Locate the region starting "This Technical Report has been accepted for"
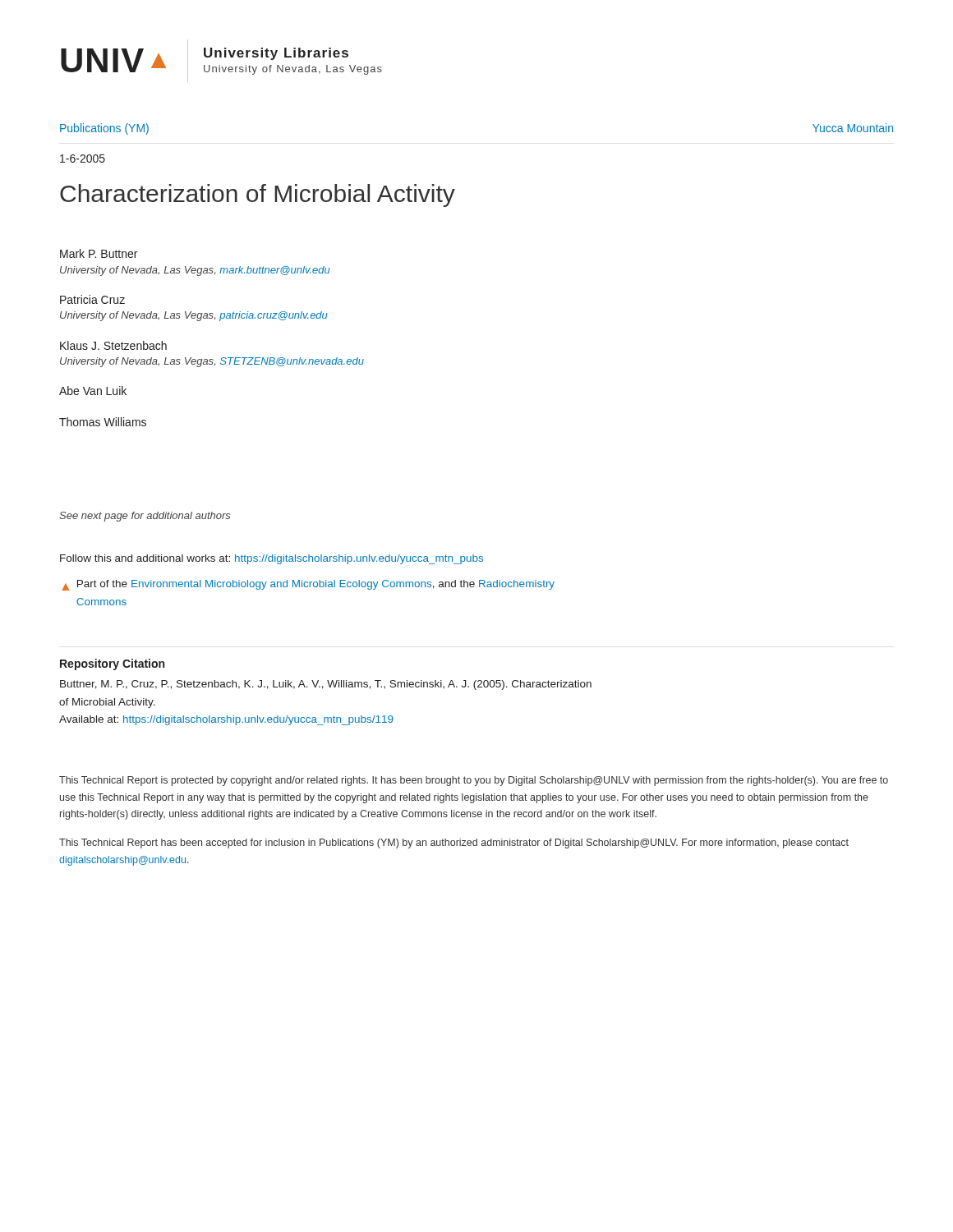 tap(454, 851)
